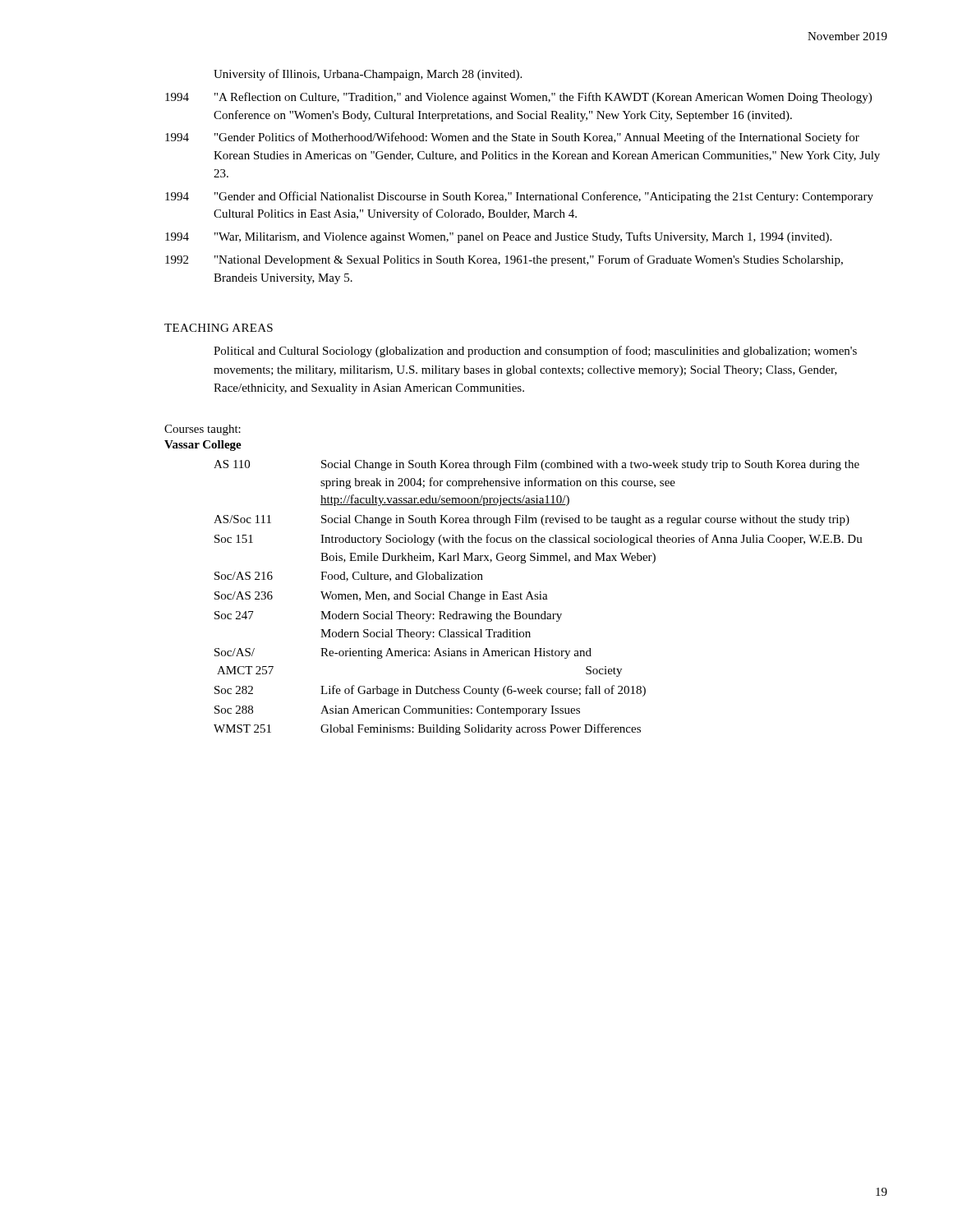Click on the text block starting "1994 "Gender and Official Nationalist Discourse in South"
Screen dimensions: 1232x953
pos(526,205)
